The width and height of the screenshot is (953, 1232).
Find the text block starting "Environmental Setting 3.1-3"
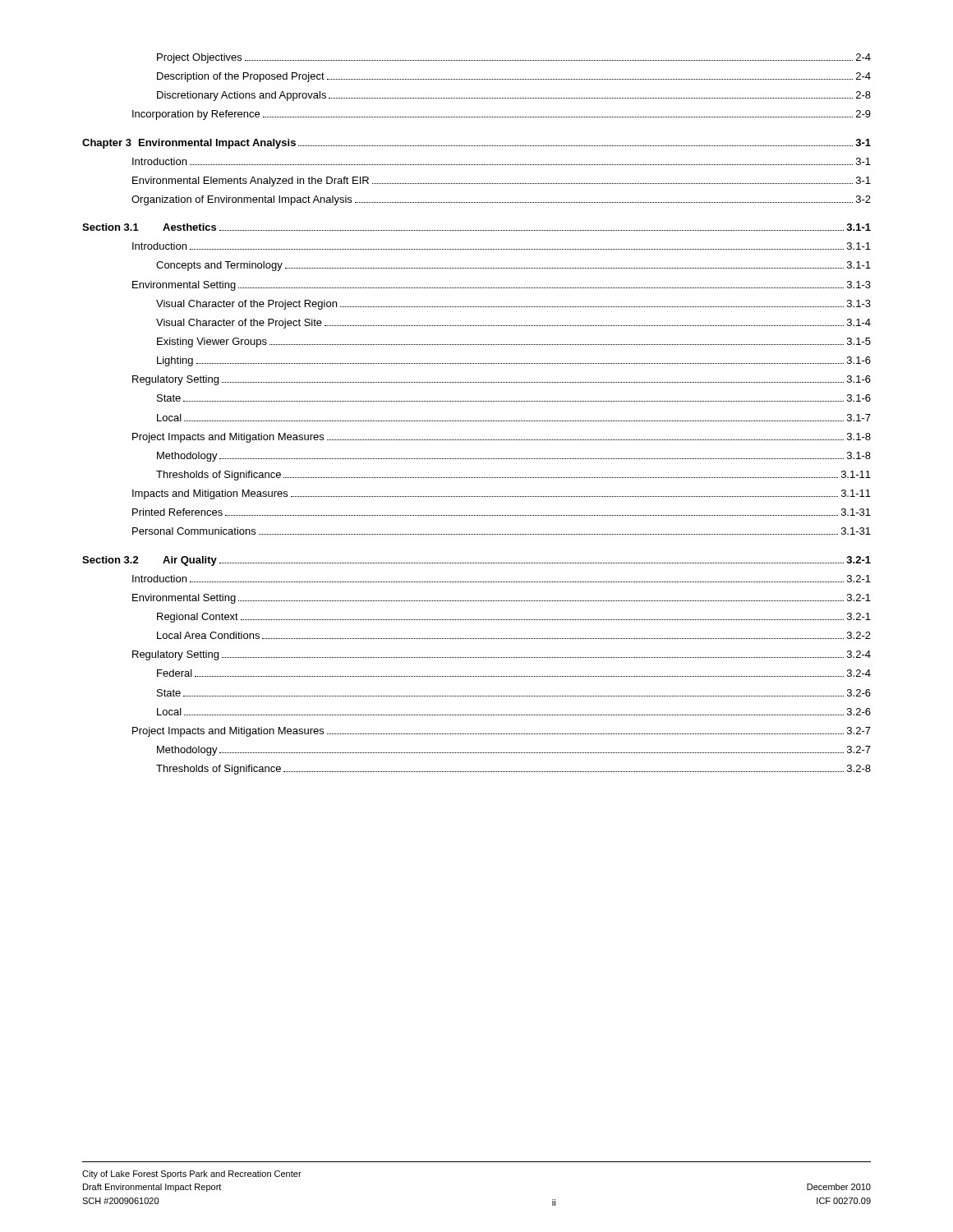pos(501,285)
